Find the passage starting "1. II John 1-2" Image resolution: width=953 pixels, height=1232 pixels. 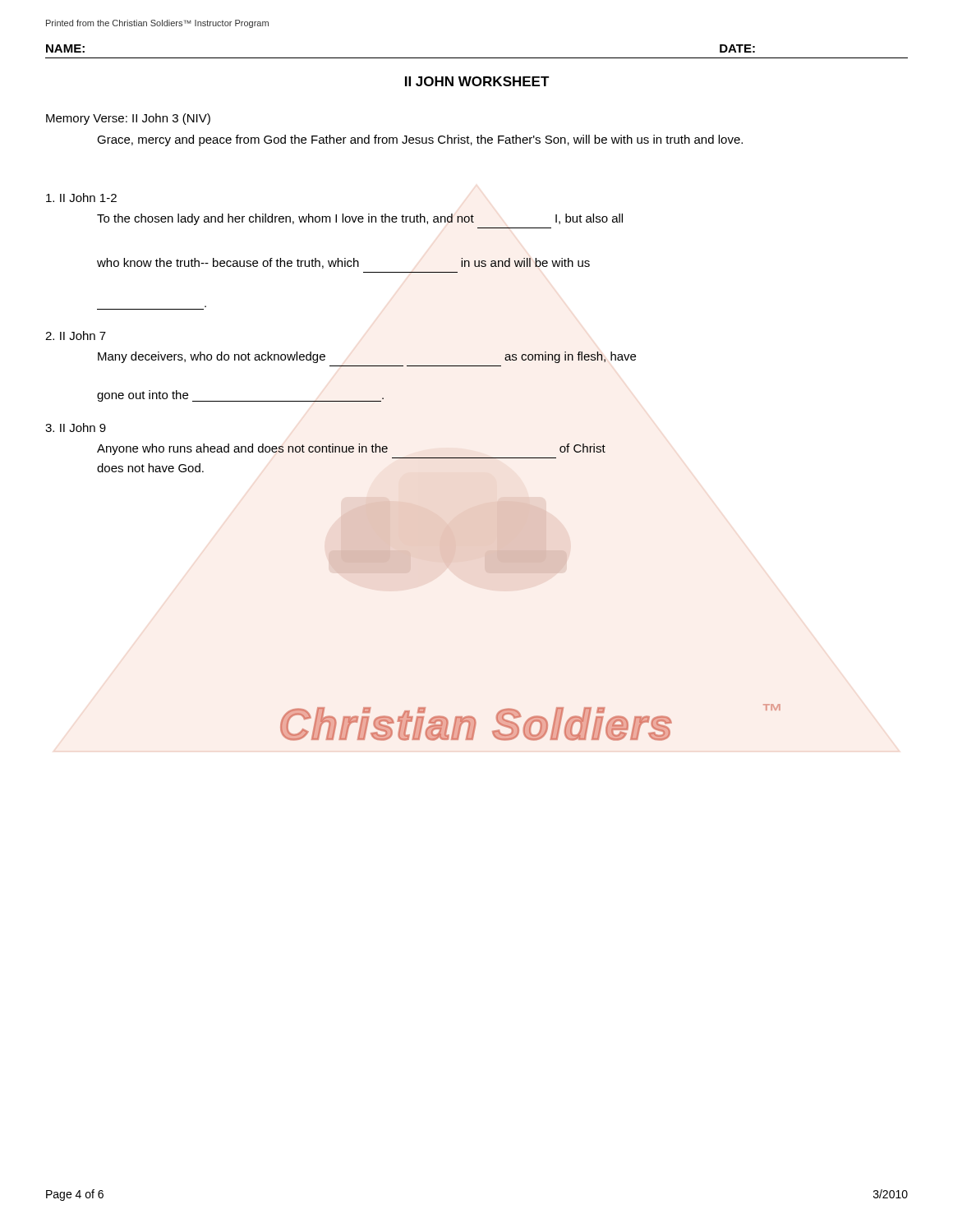(x=81, y=198)
